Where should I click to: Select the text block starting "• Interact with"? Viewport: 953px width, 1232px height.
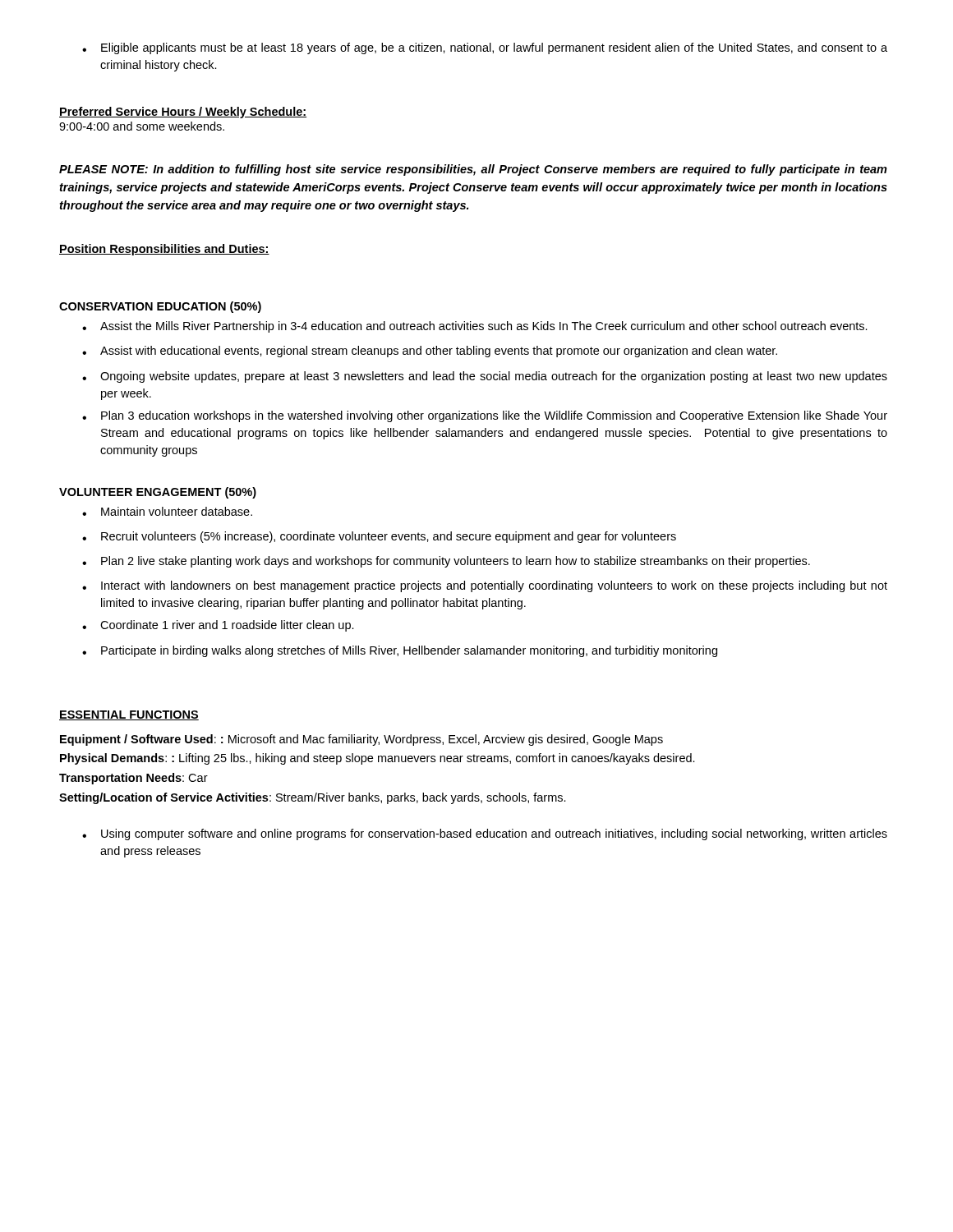(x=485, y=595)
